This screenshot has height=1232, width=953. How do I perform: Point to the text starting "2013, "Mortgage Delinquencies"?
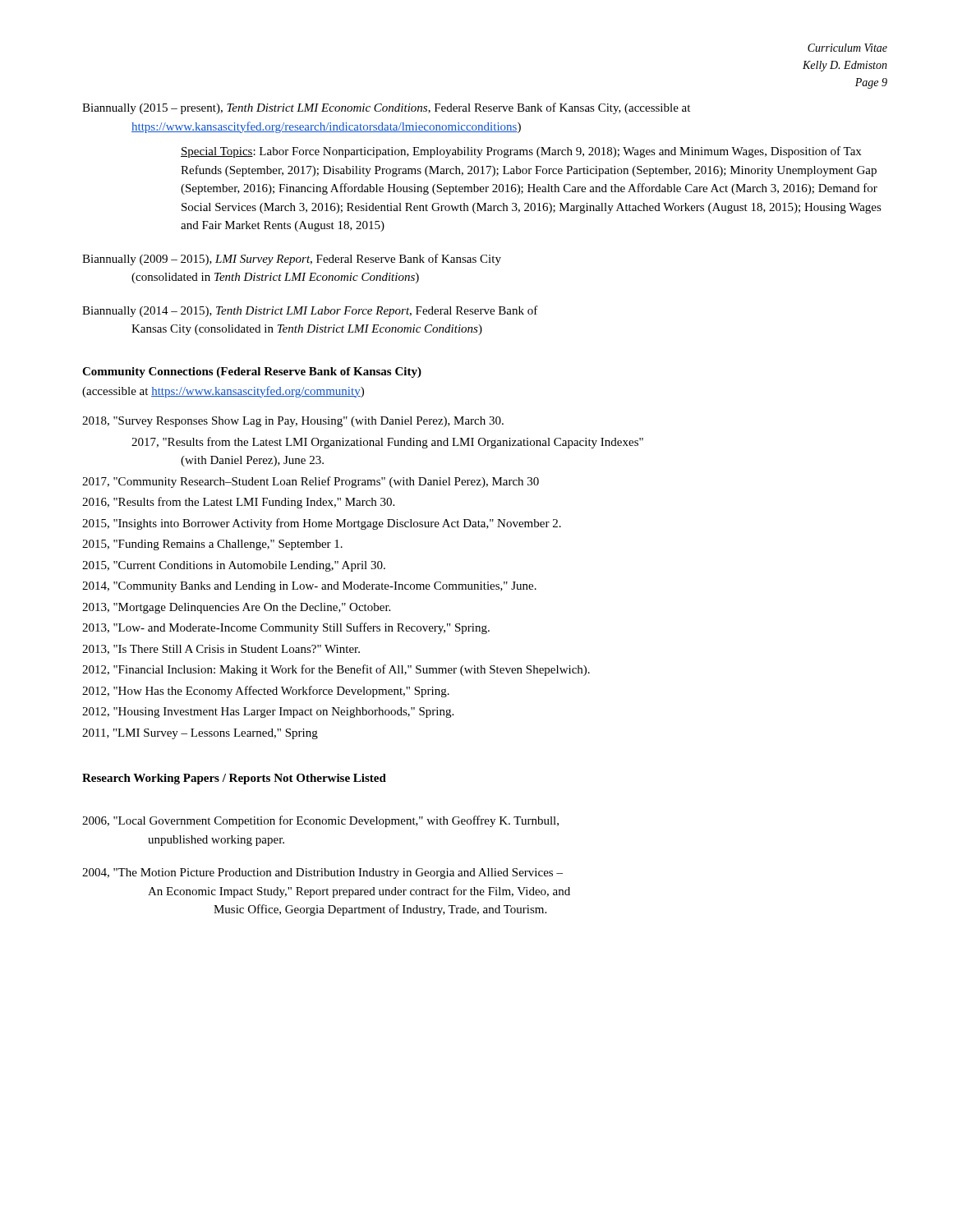[237, 607]
